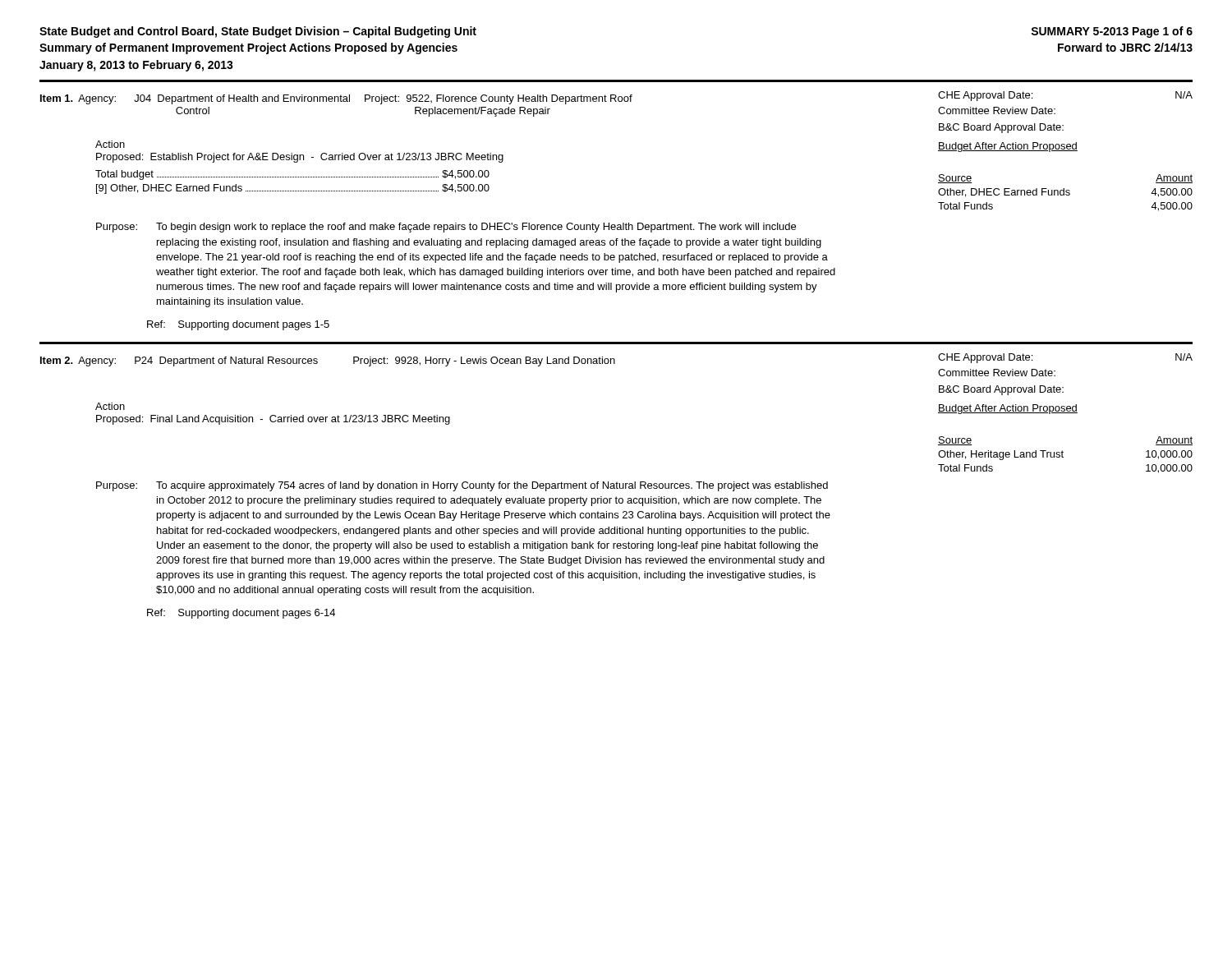Locate the block of text that opens with "Total budget $4,500.00 [9] Other, DHEC"
This screenshot has height=953, width=1232.
pos(292,181)
